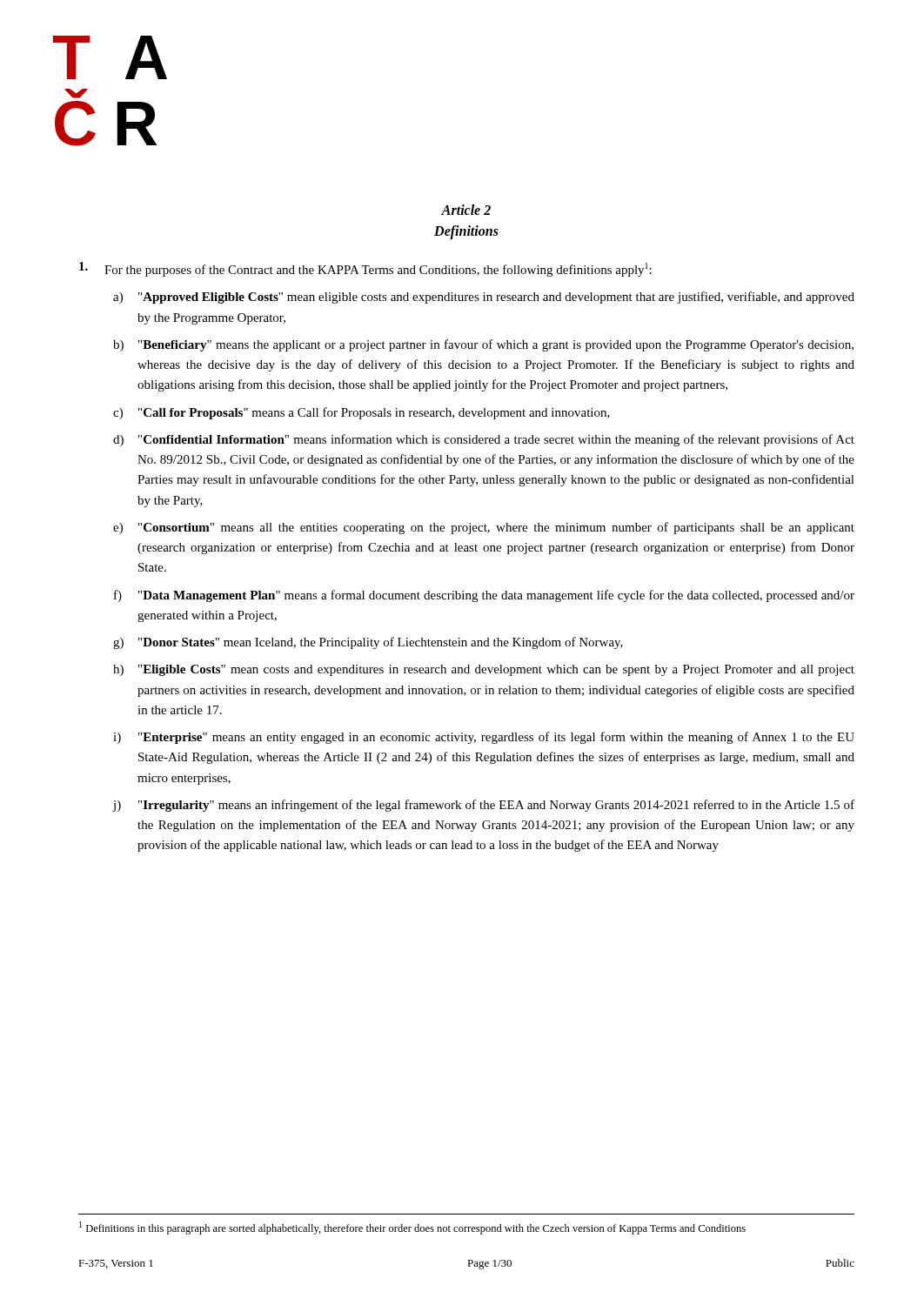The height and width of the screenshot is (1305, 924).
Task: Locate the footnote that says "1 Definitions in this"
Action: (412, 1227)
